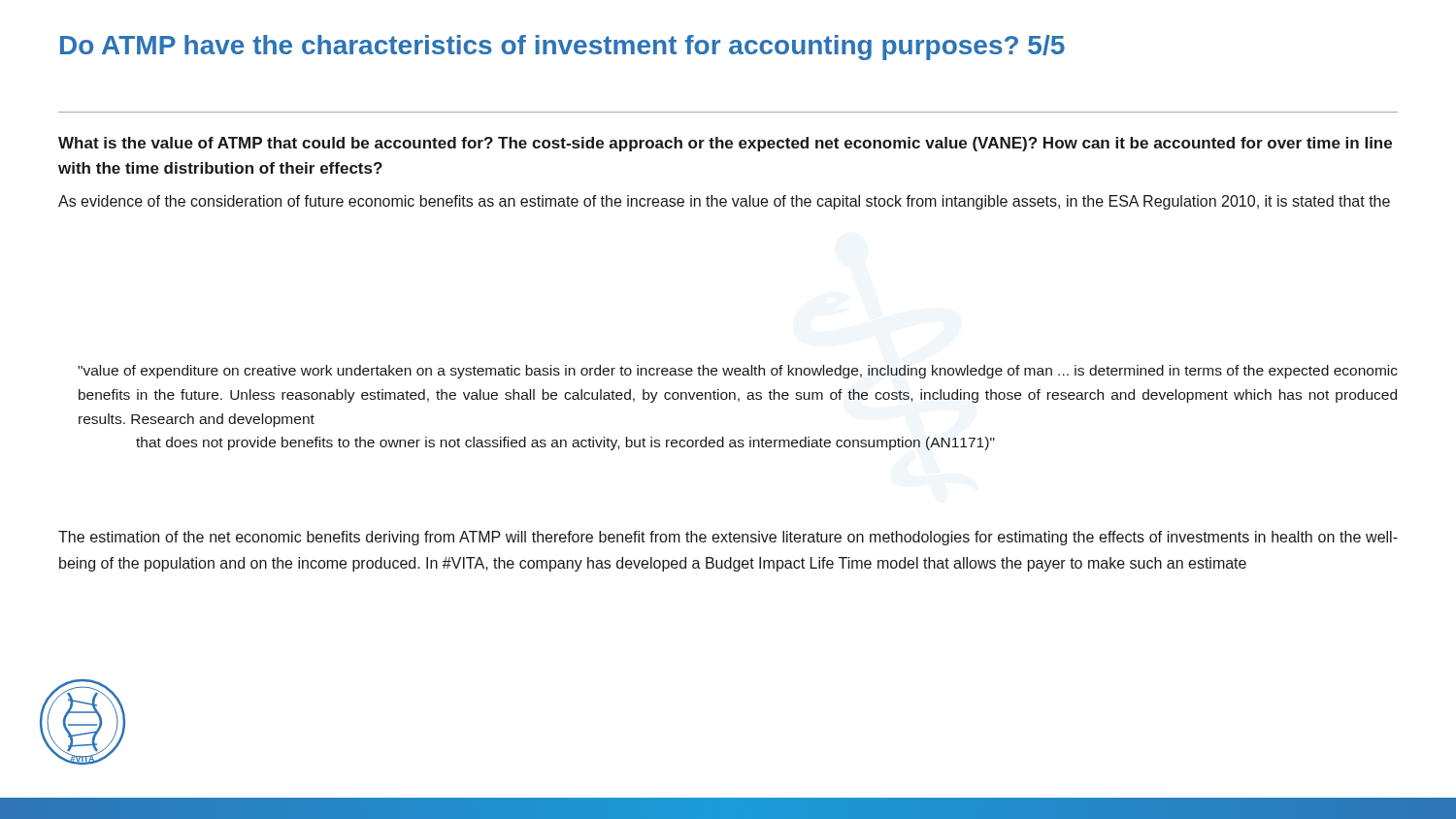Click on the text block starting ""value of expenditure on creative work undertaken"
Screen dimensions: 819x1456
(728, 407)
